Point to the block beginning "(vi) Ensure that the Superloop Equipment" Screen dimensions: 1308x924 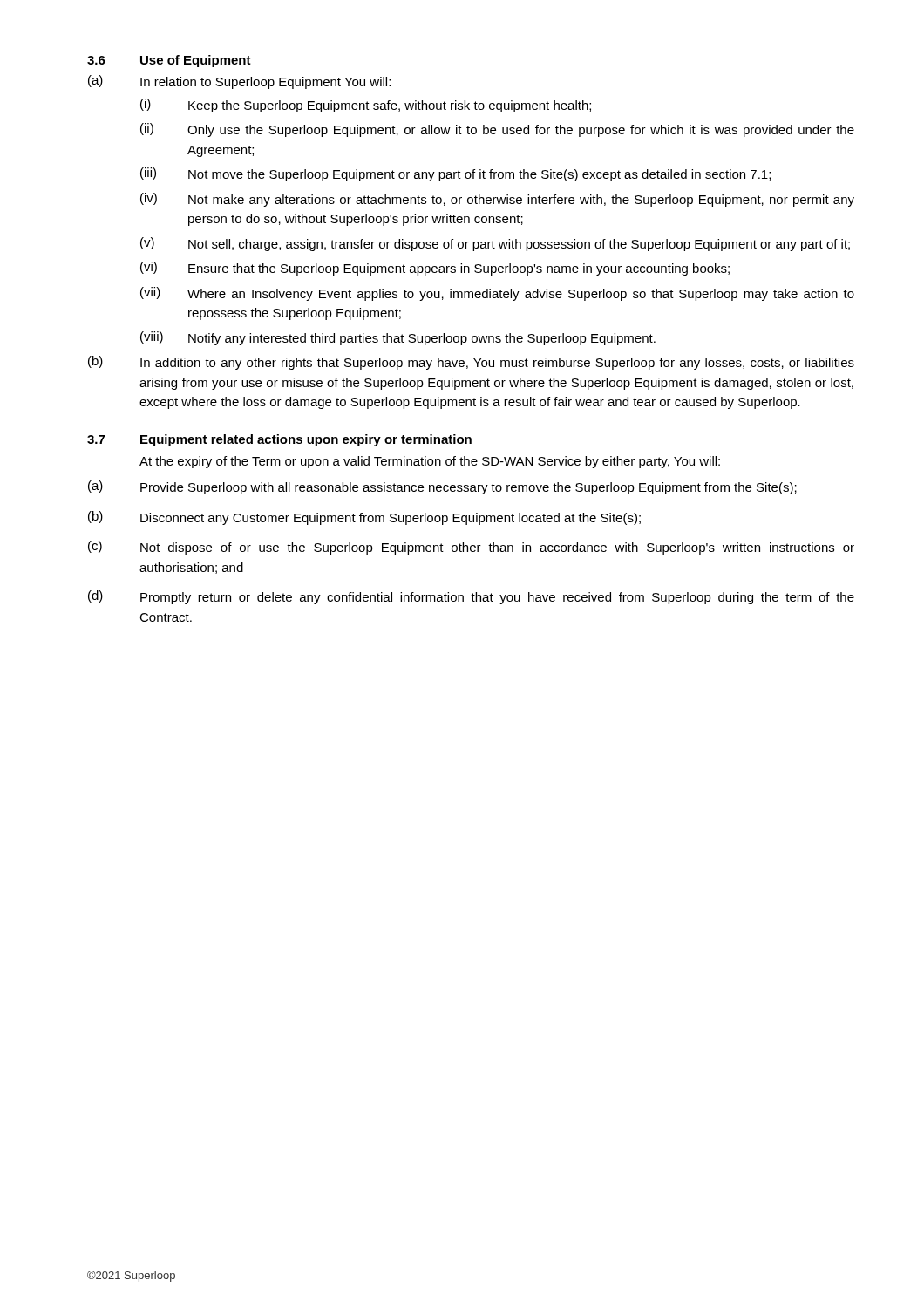(x=497, y=269)
